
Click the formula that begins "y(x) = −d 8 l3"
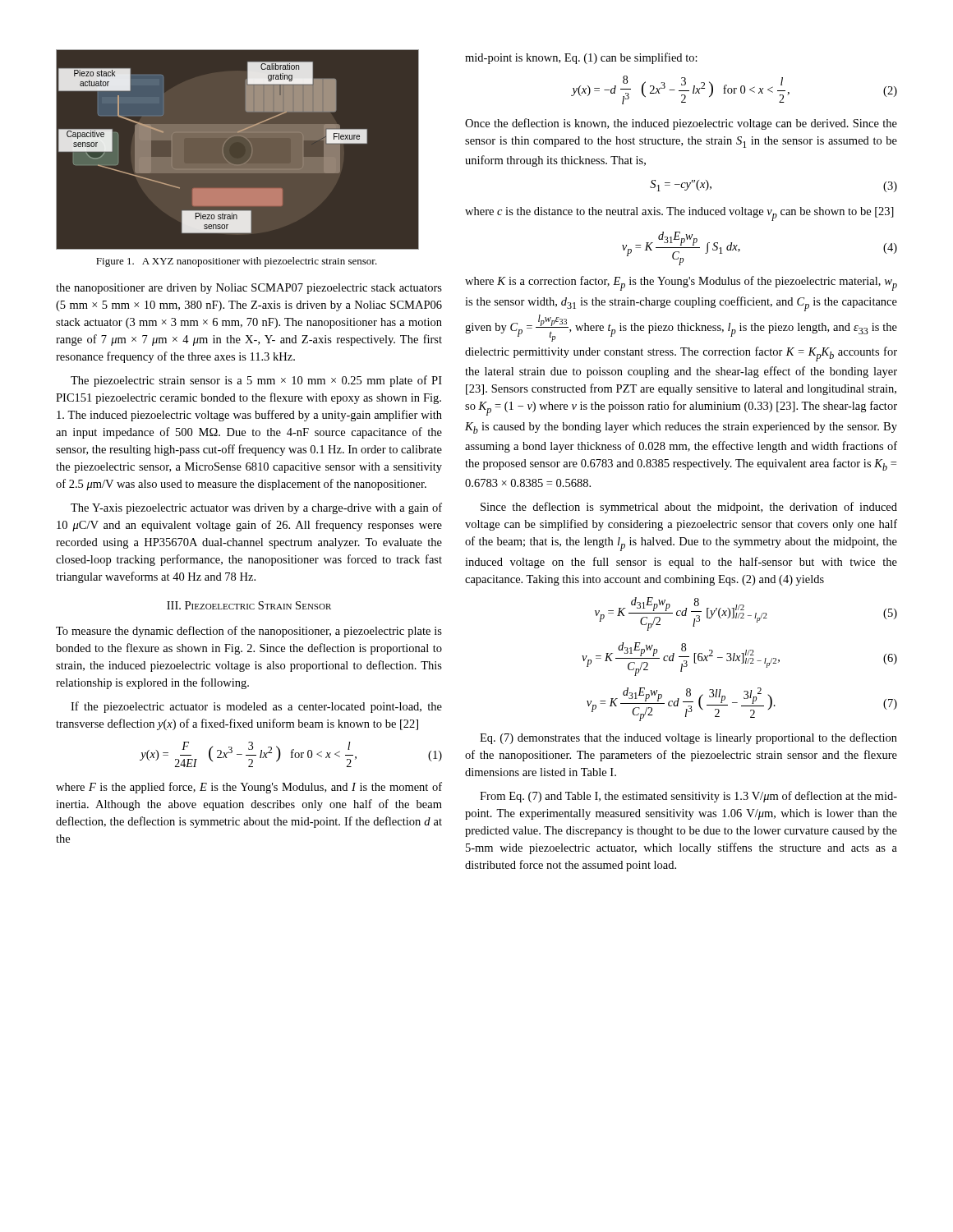point(681,91)
